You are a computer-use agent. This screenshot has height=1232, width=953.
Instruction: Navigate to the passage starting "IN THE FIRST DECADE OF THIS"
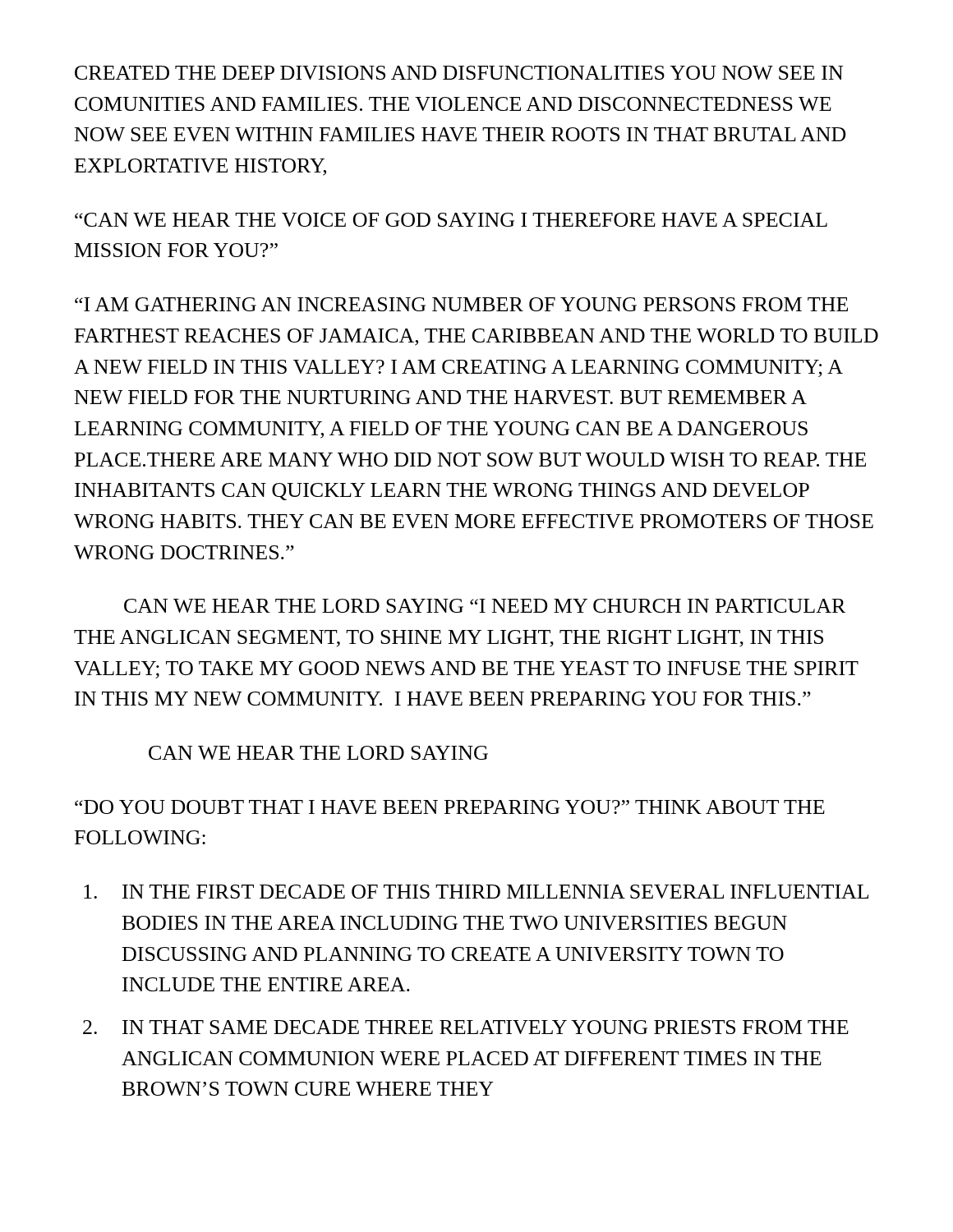pyautogui.click(x=476, y=938)
